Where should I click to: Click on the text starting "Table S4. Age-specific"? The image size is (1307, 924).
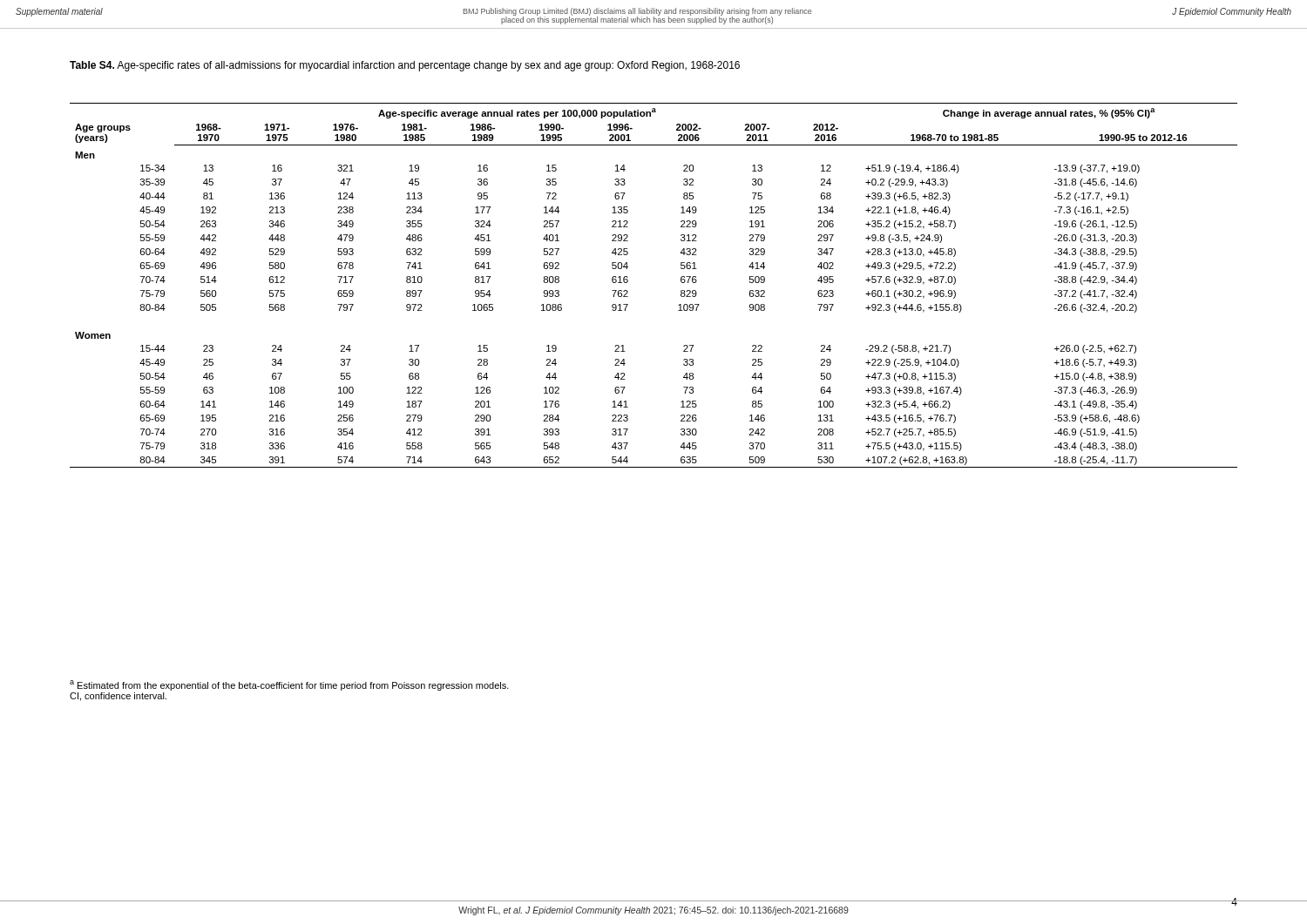click(x=405, y=65)
